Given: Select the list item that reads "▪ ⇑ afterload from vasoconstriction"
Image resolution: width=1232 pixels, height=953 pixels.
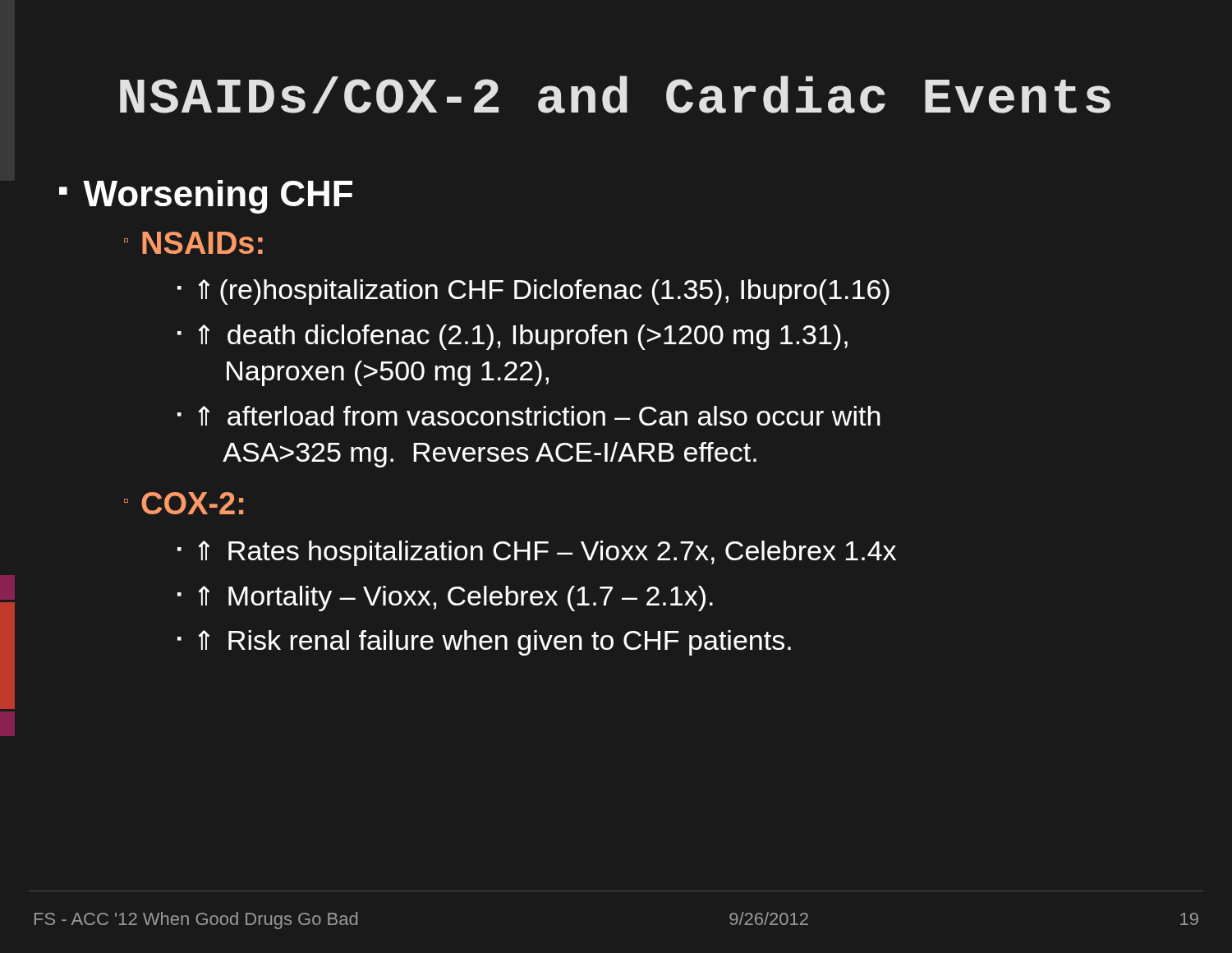Looking at the screenshot, I should tap(529, 434).
